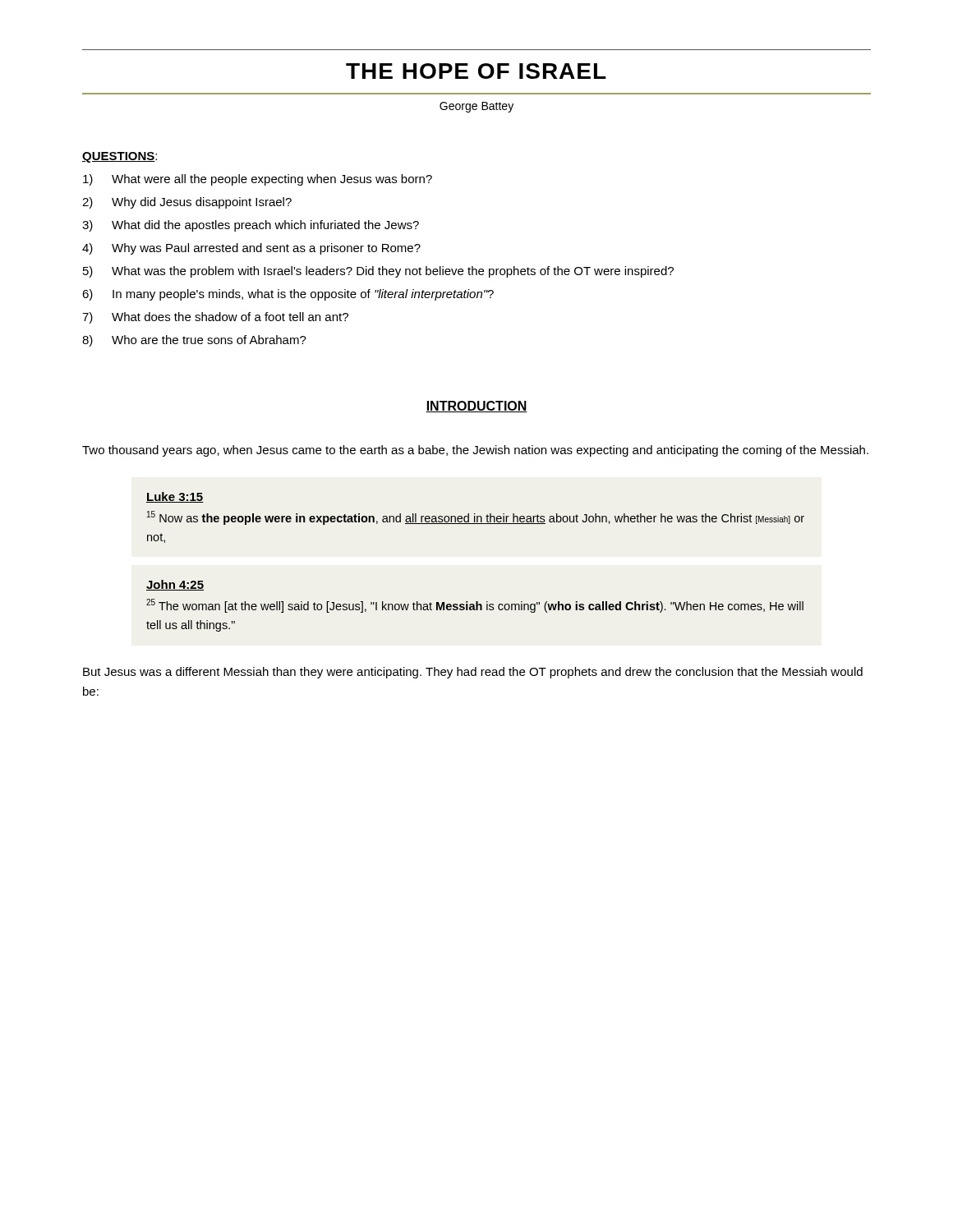The width and height of the screenshot is (953, 1232).
Task: Click the passage that begins "8) Who are the"
Action: (x=194, y=340)
